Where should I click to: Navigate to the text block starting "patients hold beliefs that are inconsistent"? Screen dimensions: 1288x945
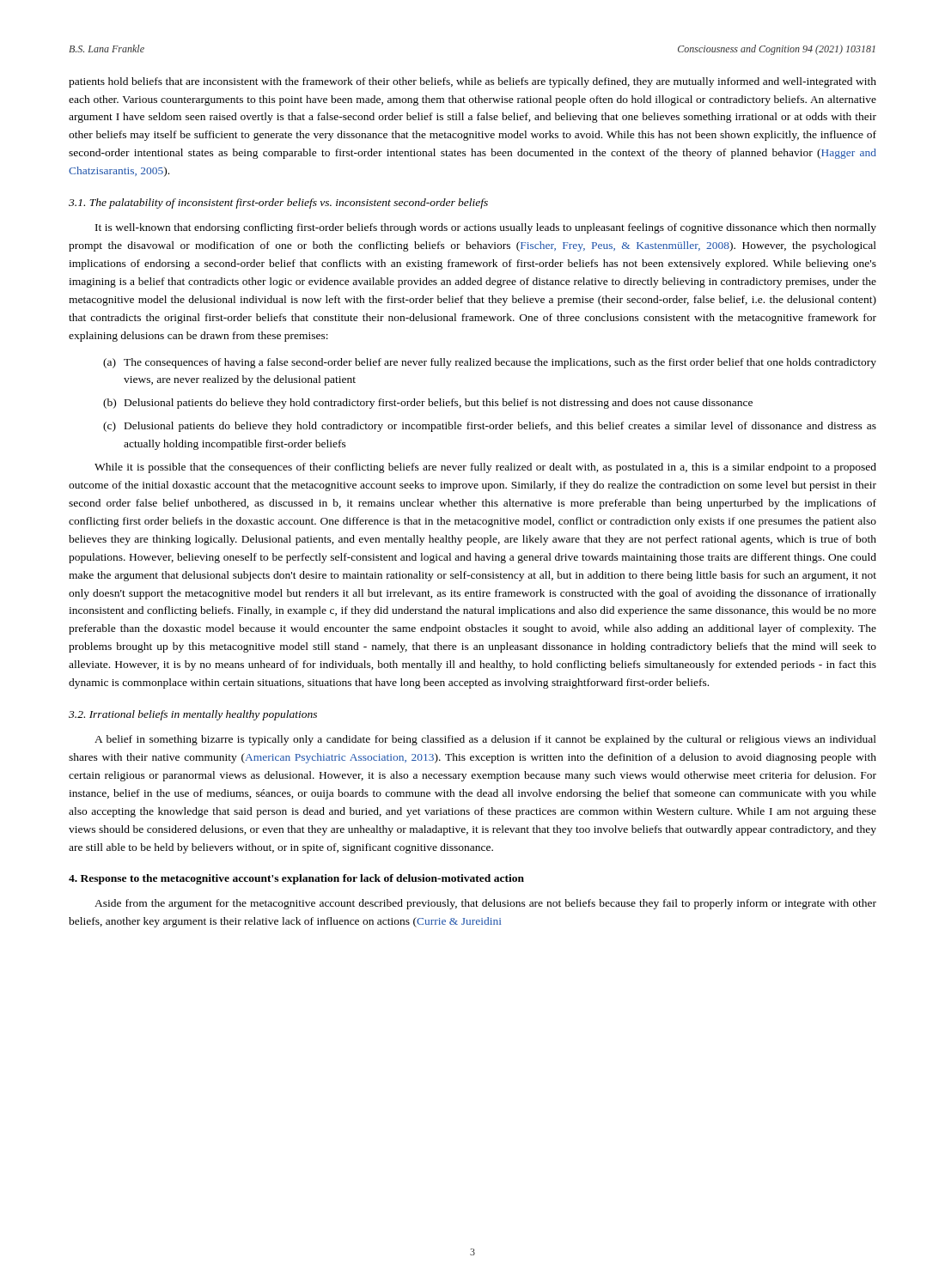tap(472, 127)
